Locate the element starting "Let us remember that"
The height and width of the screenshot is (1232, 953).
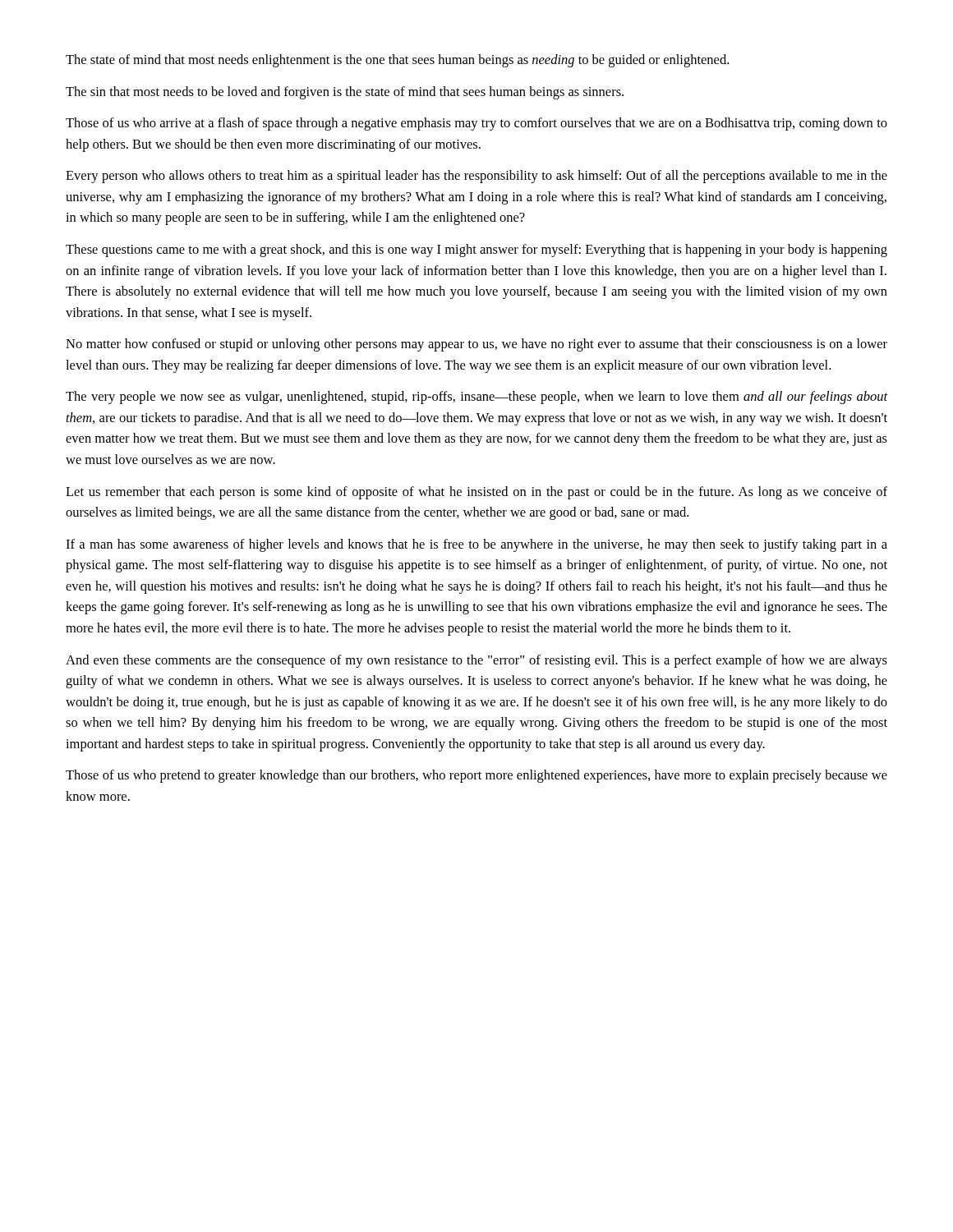point(476,502)
